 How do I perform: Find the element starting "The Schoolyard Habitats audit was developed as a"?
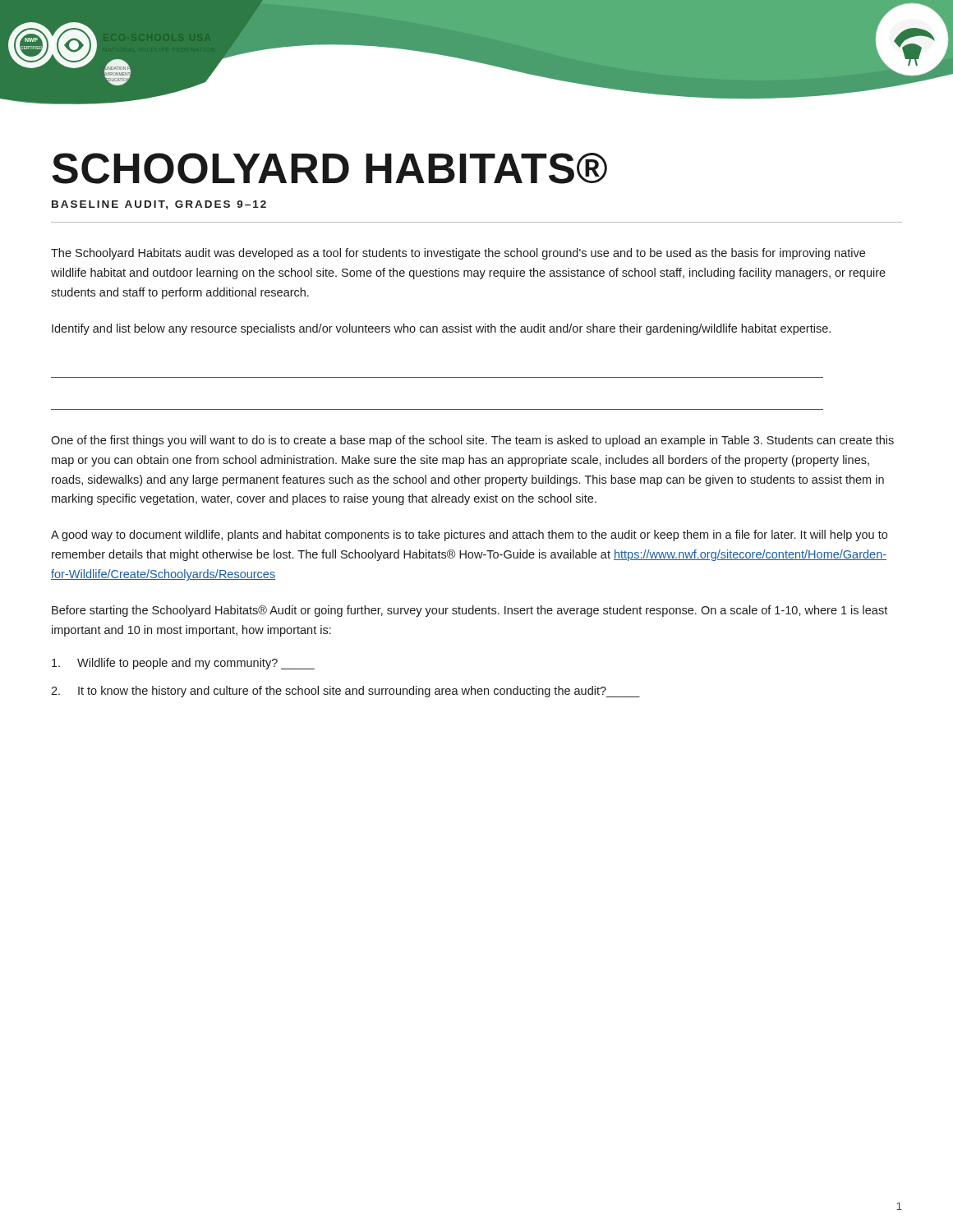click(x=468, y=273)
